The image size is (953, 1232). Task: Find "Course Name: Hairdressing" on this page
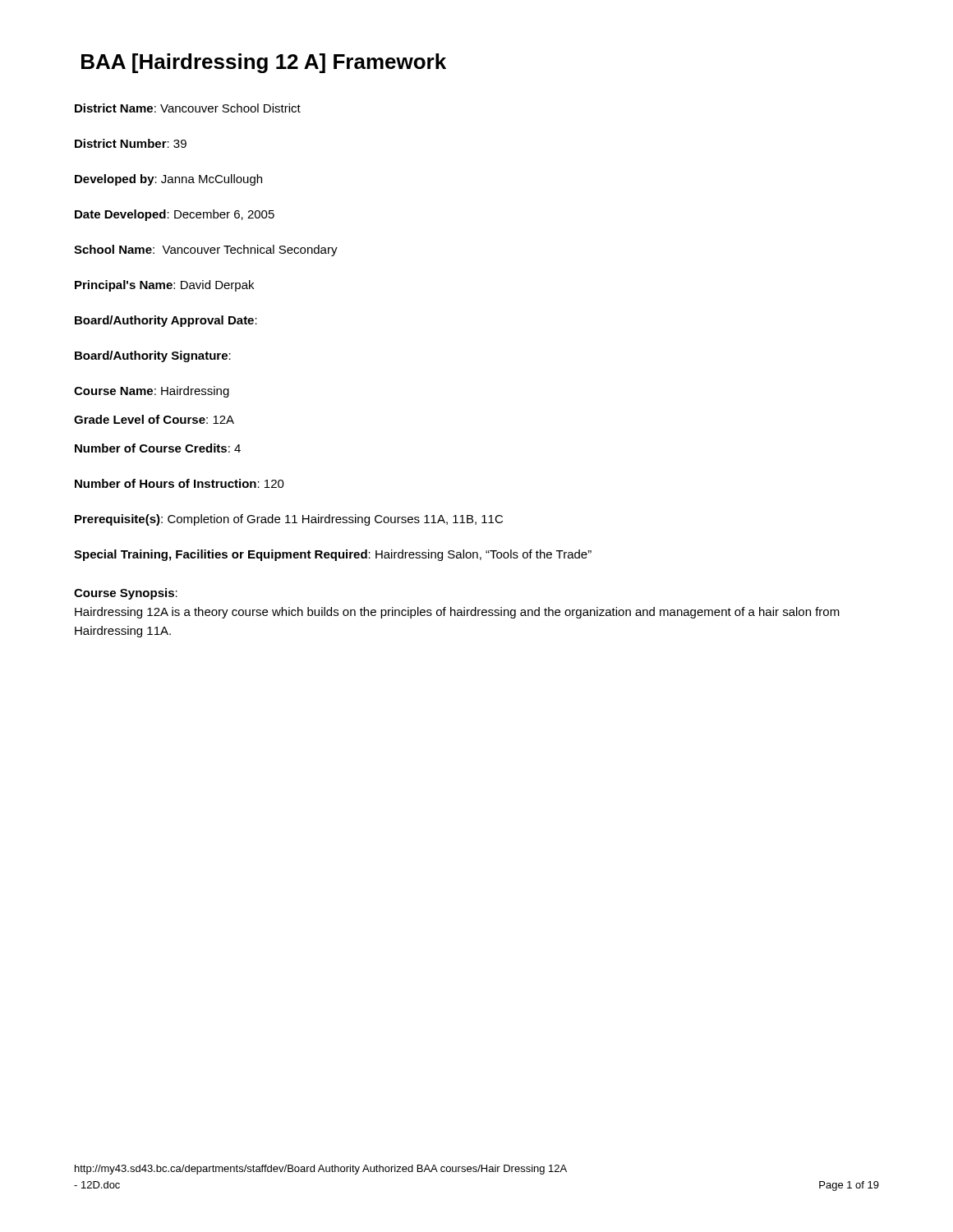pyautogui.click(x=152, y=391)
